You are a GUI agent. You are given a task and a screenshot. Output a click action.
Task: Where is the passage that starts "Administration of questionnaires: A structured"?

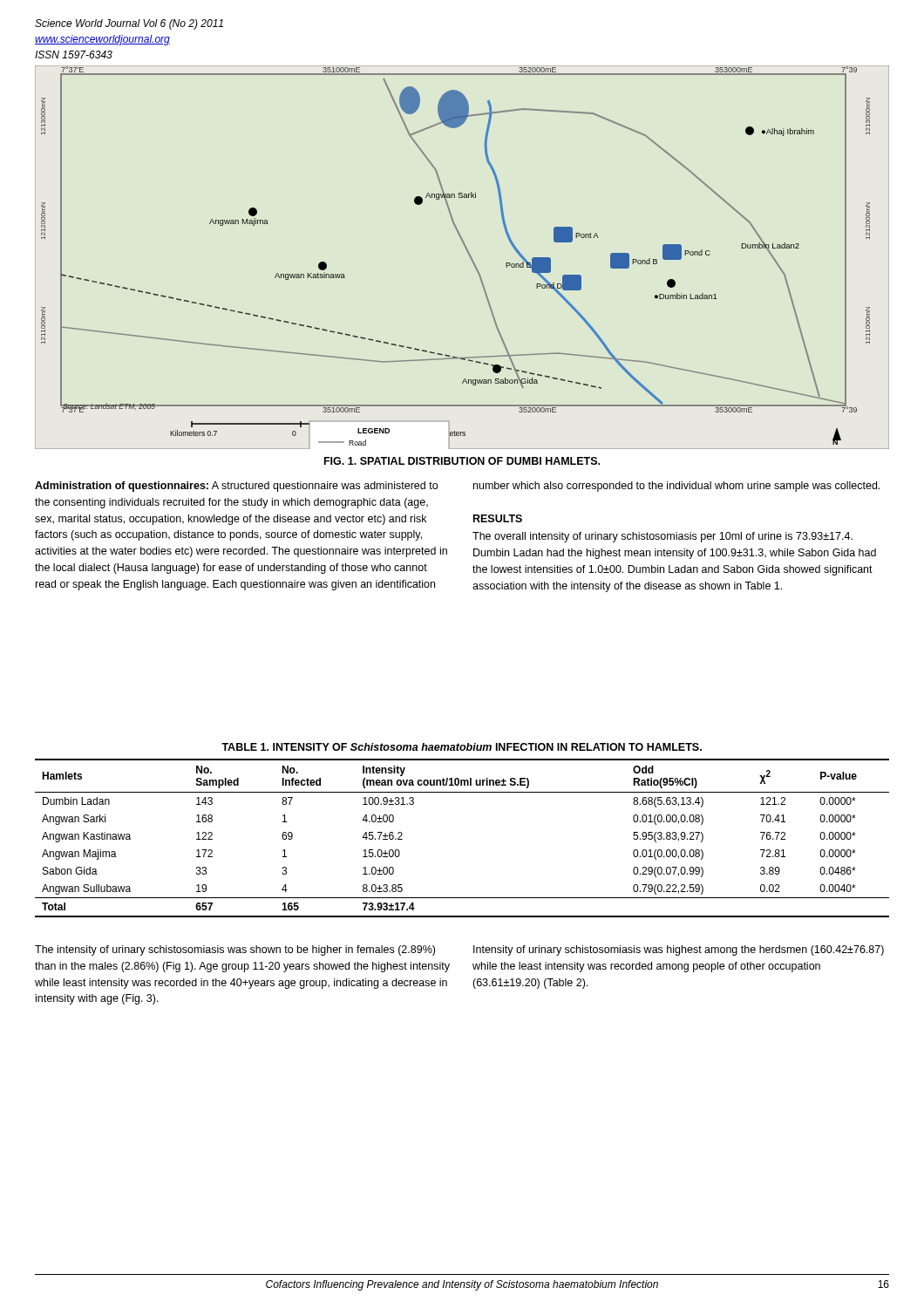pos(241,535)
